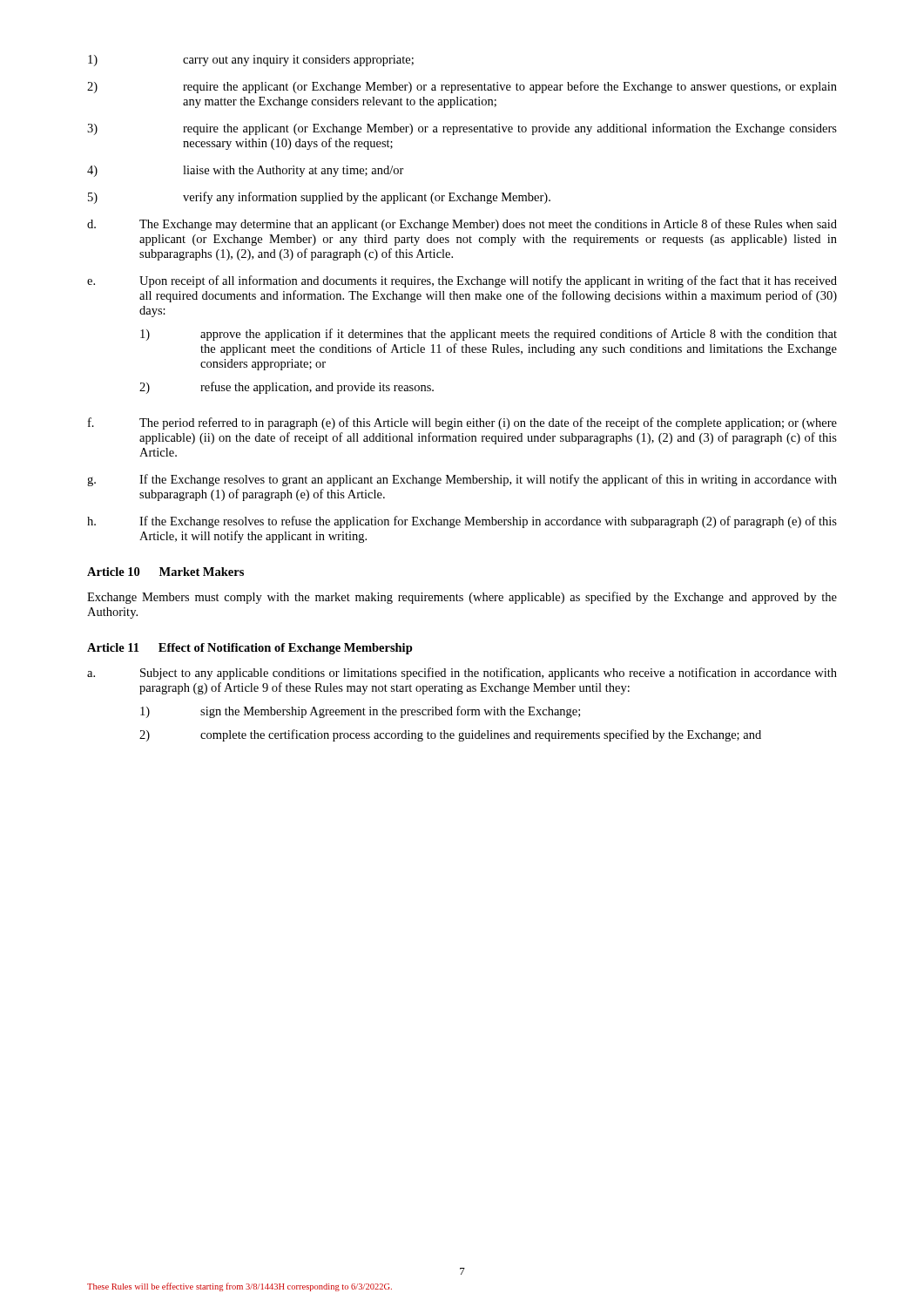Screen dimensions: 1307x924
Task: Click on the text block containing "Exchange Members must comply with the market"
Action: click(462, 604)
